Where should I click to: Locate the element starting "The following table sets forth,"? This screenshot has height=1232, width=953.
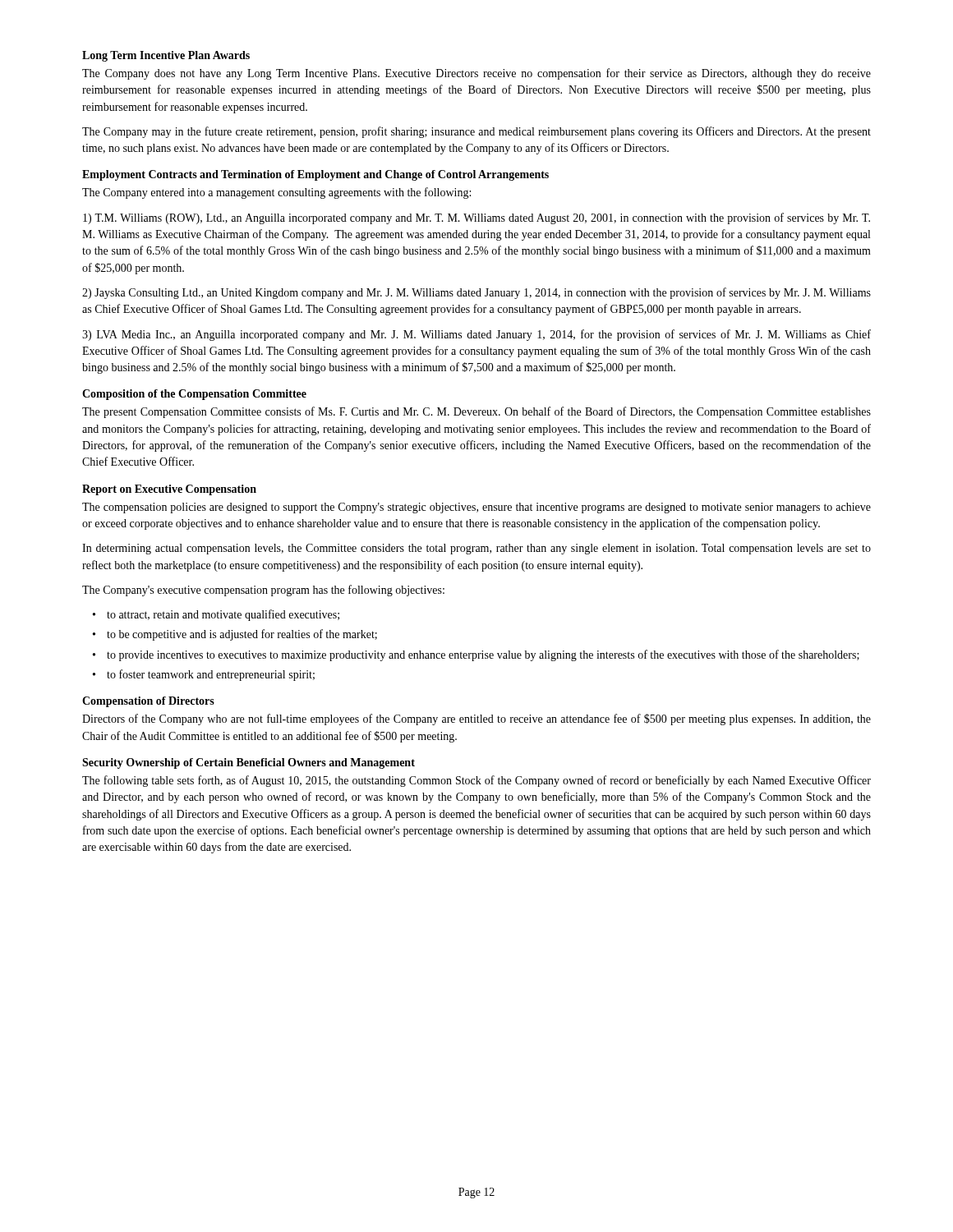(x=476, y=814)
